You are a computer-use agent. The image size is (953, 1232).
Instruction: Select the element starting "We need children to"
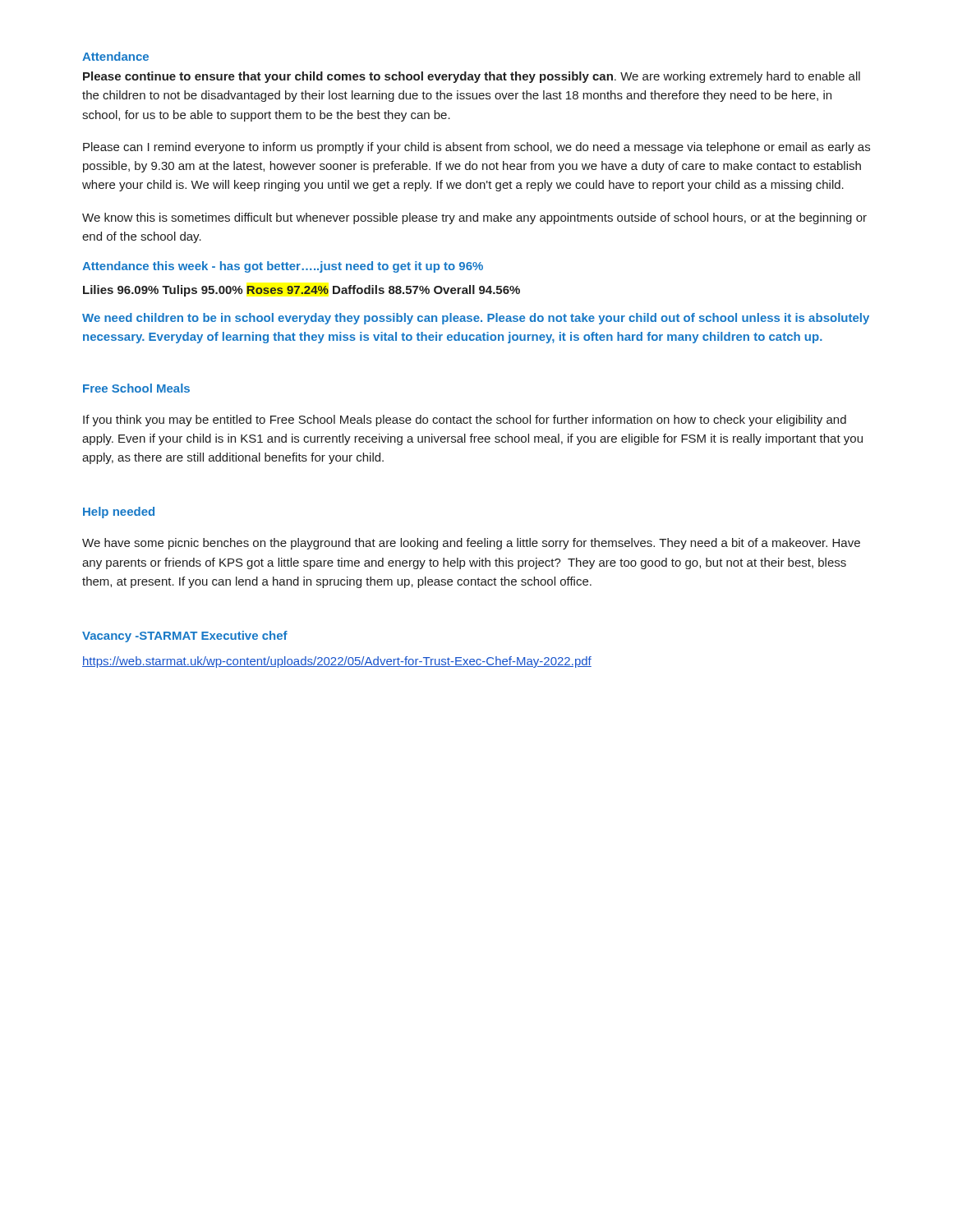(476, 327)
